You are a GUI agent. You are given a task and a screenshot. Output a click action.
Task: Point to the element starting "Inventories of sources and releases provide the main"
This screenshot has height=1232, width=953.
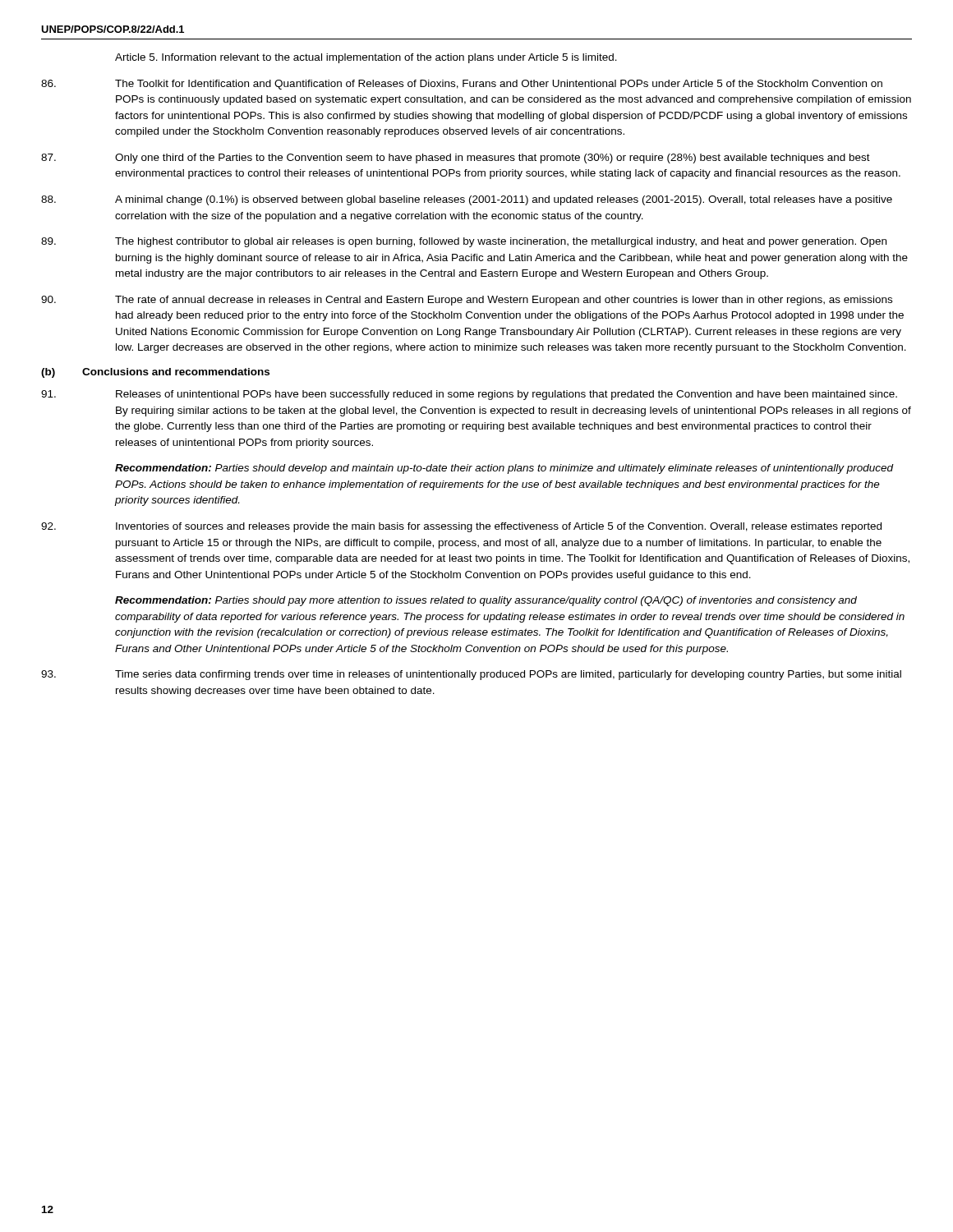coord(476,550)
